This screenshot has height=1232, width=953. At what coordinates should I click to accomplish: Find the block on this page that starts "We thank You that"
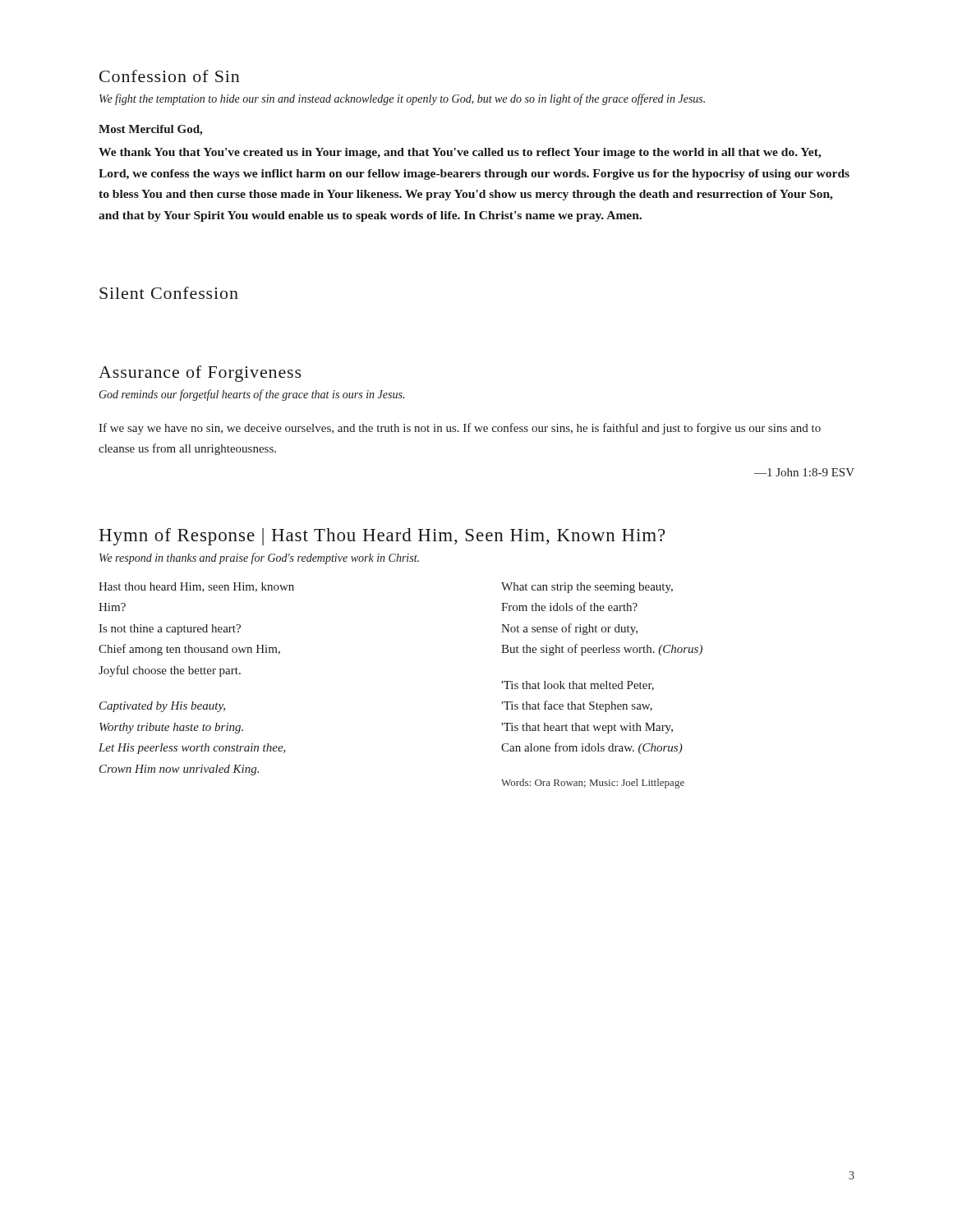point(476,183)
